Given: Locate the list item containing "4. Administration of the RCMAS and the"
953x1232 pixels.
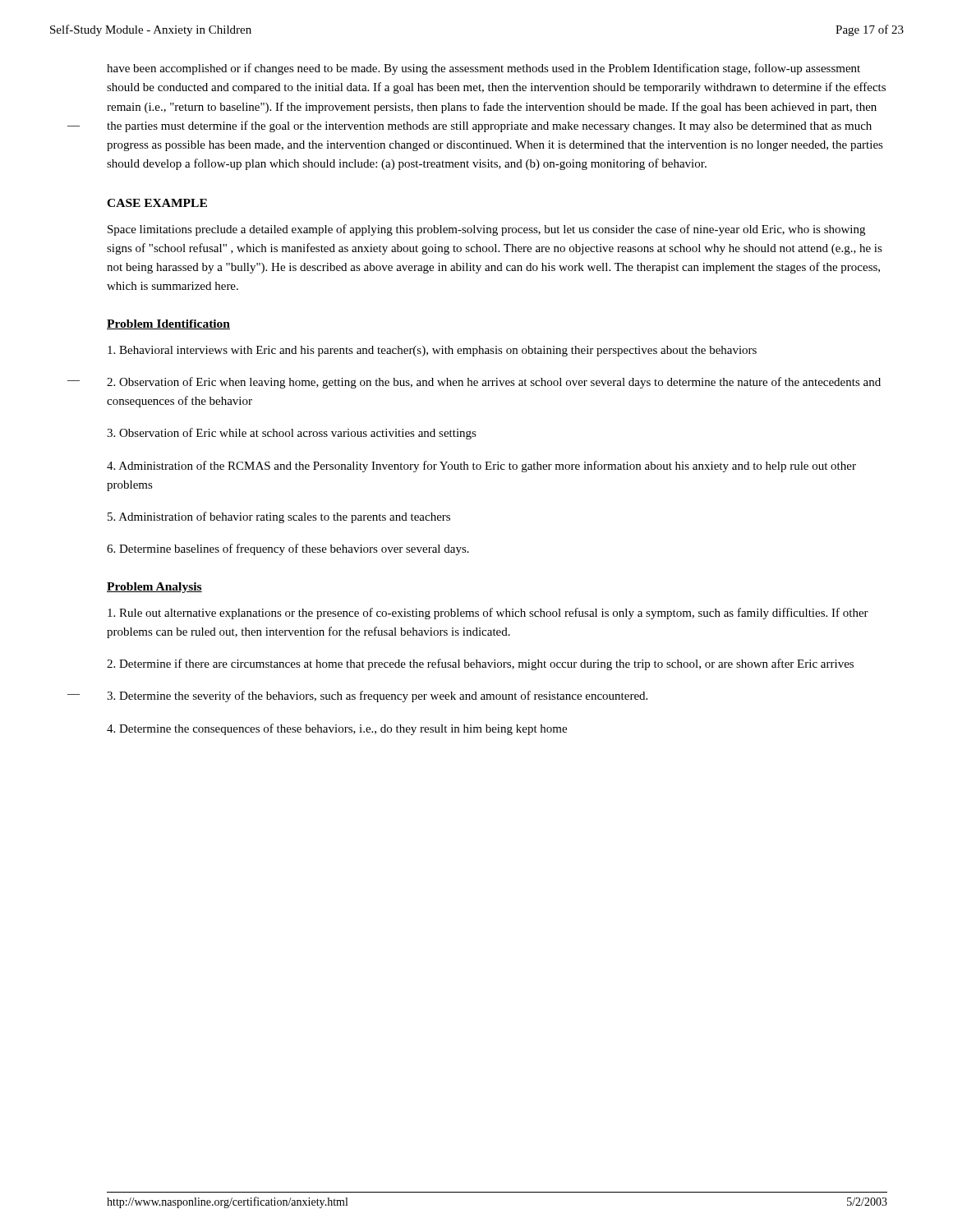Looking at the screenshot, I should click(481, 475).
